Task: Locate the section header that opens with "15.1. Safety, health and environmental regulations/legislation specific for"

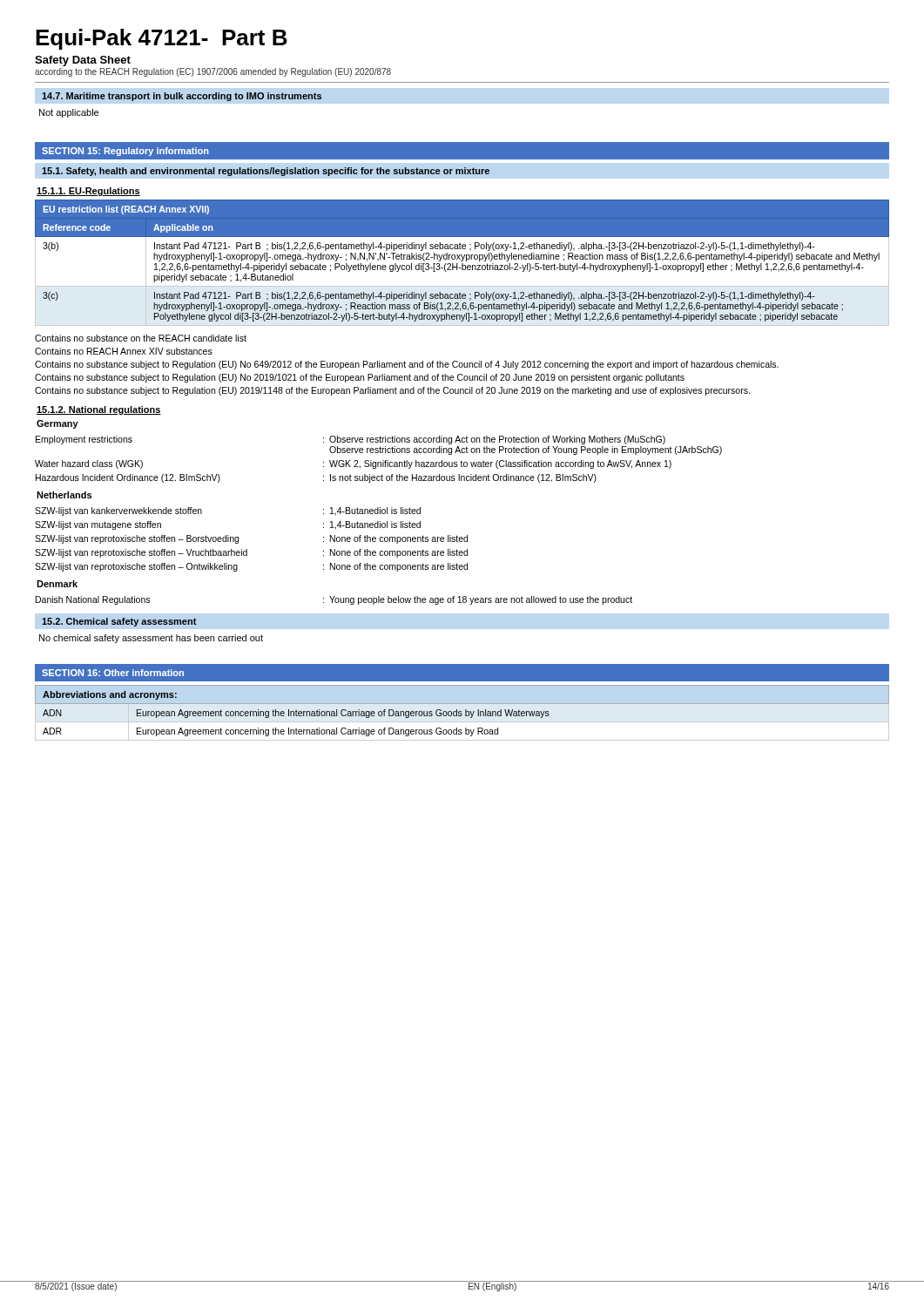Action: pos(266,171)
